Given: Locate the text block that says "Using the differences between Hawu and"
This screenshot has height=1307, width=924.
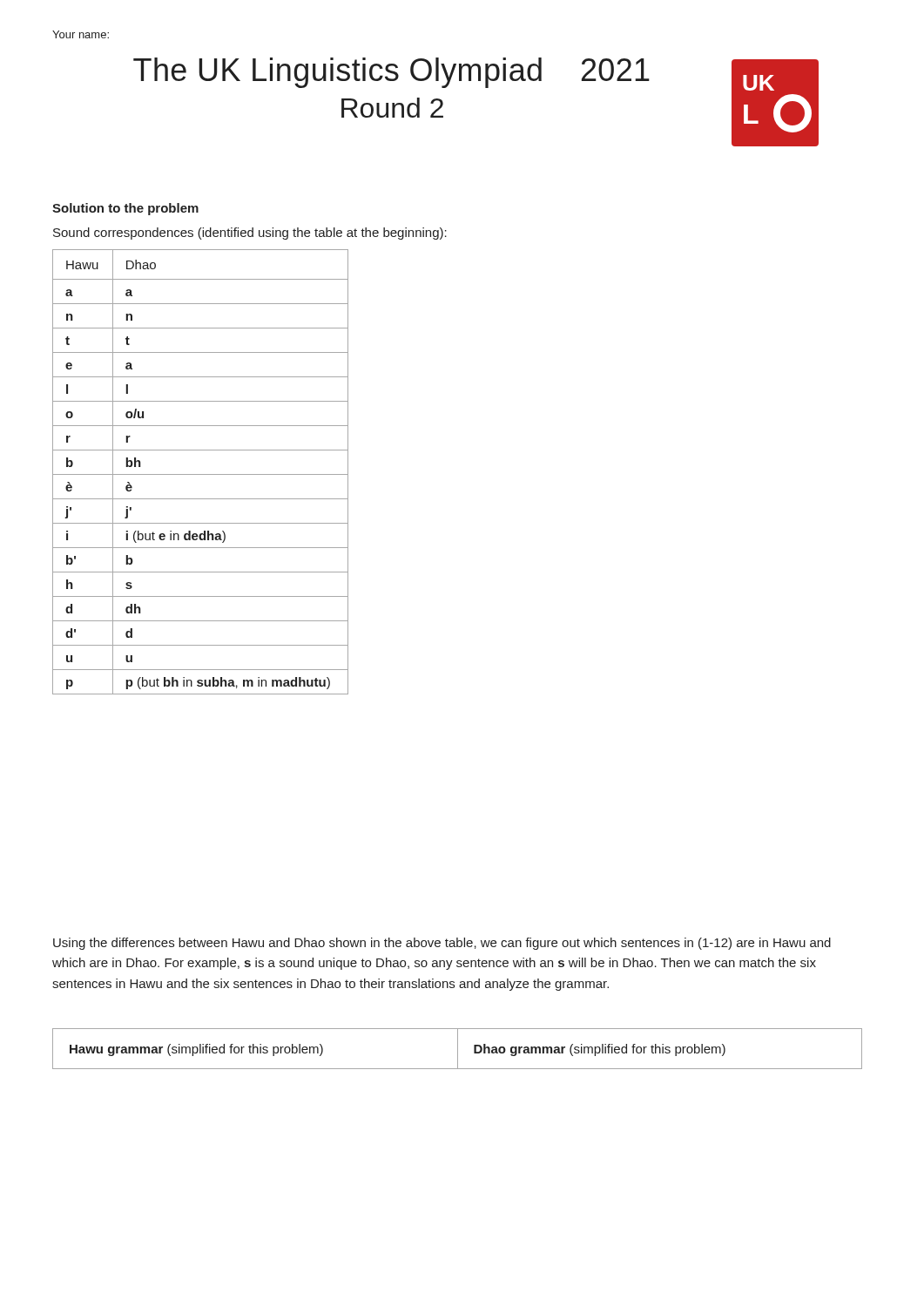Looking at the screenshot, I should pos(442,963).
